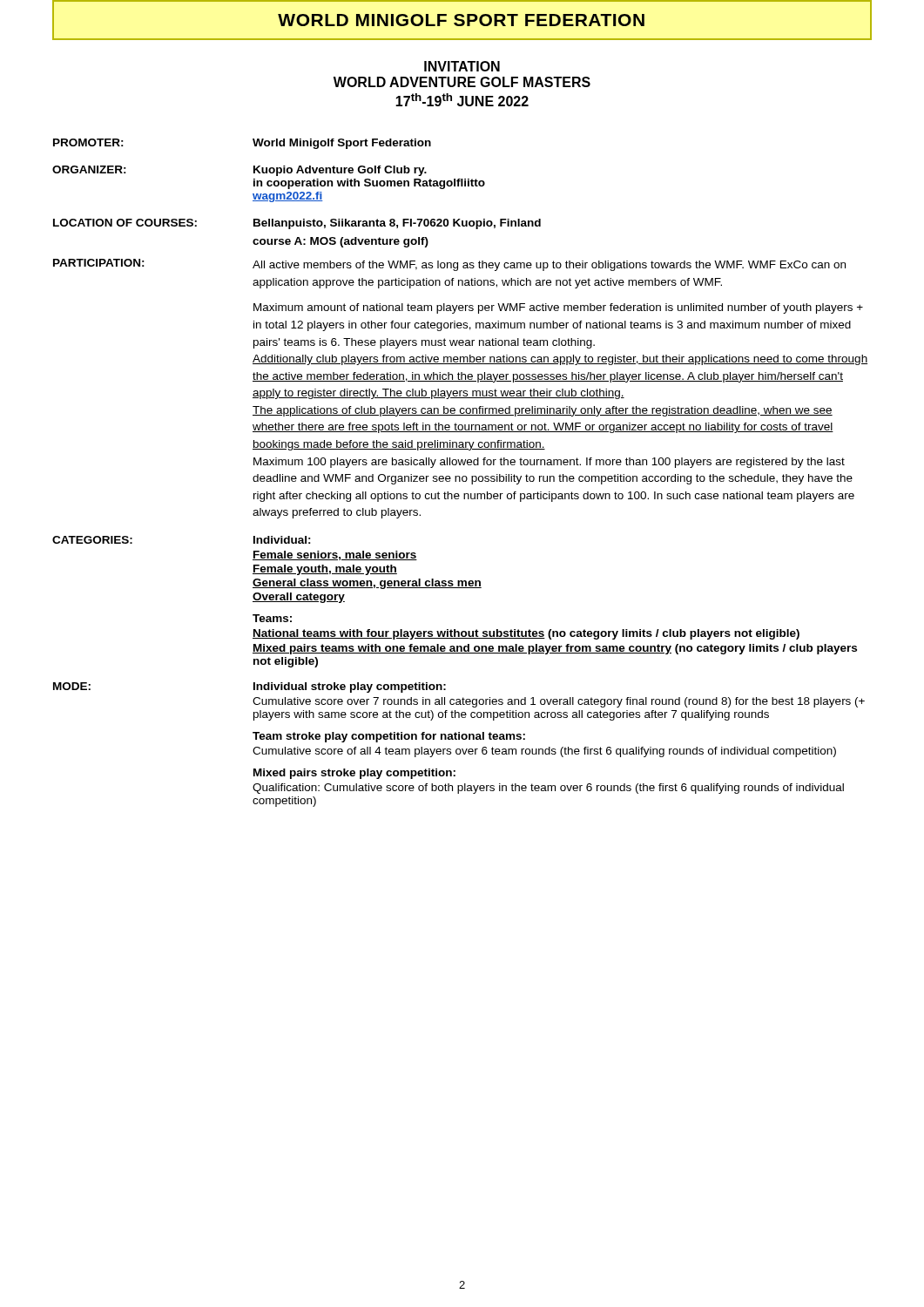Click on the element starting "PARTICIPATION: All active"
Viewport: 924px width, 1307px height.
click(x=462, y=389)
